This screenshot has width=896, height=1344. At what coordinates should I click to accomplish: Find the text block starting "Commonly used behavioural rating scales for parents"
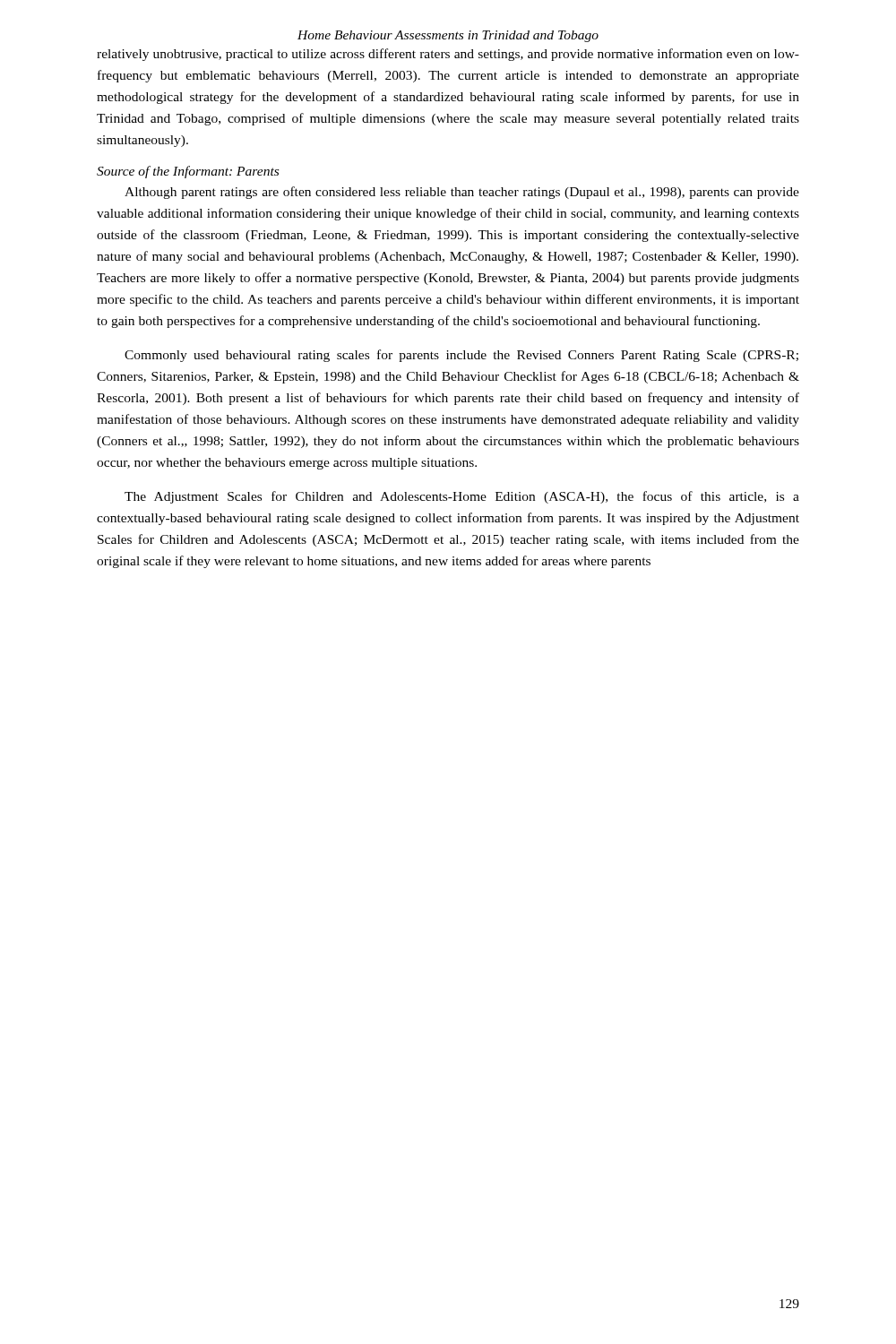[x=448, y=409]
